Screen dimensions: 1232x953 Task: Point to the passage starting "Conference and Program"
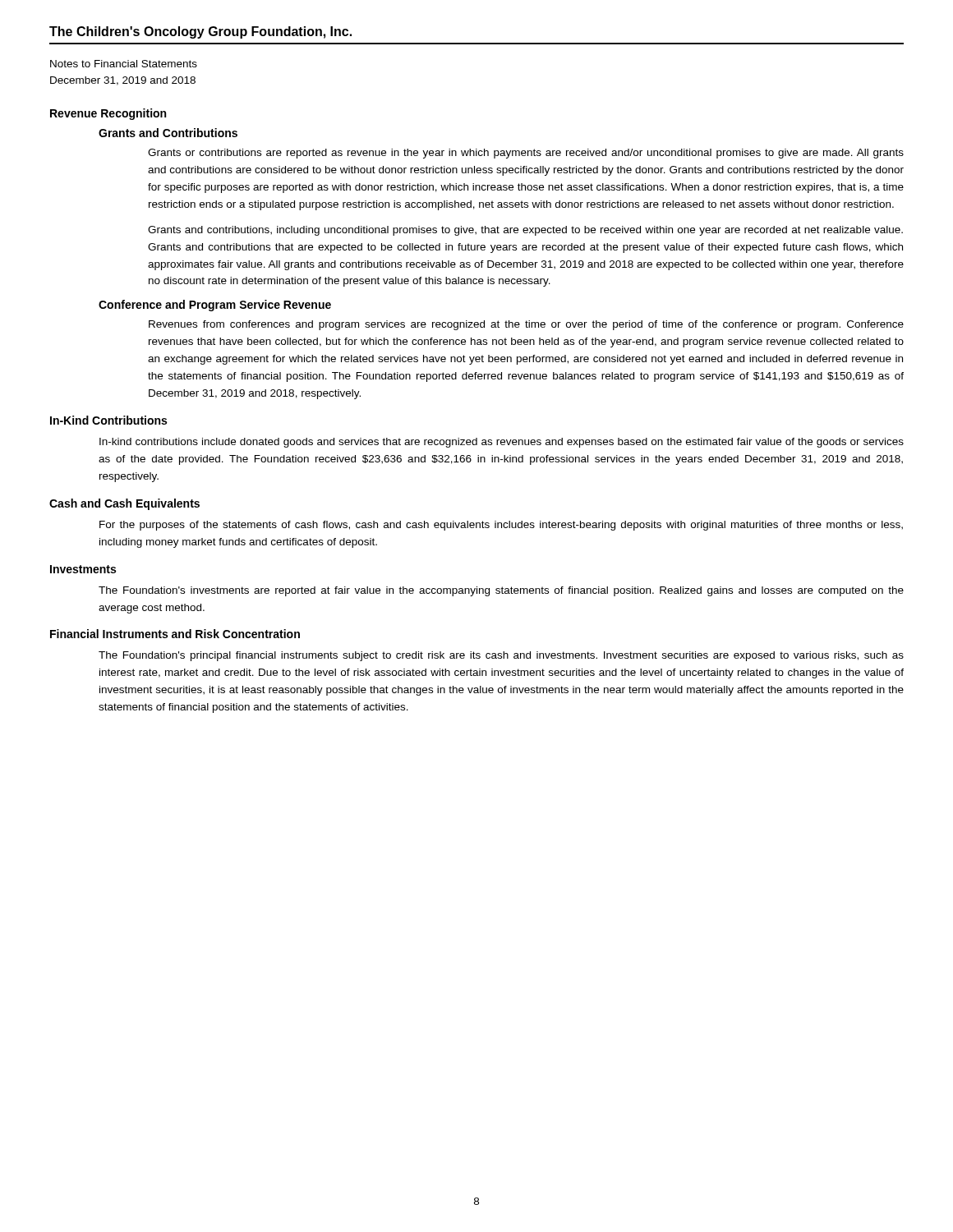215,305
